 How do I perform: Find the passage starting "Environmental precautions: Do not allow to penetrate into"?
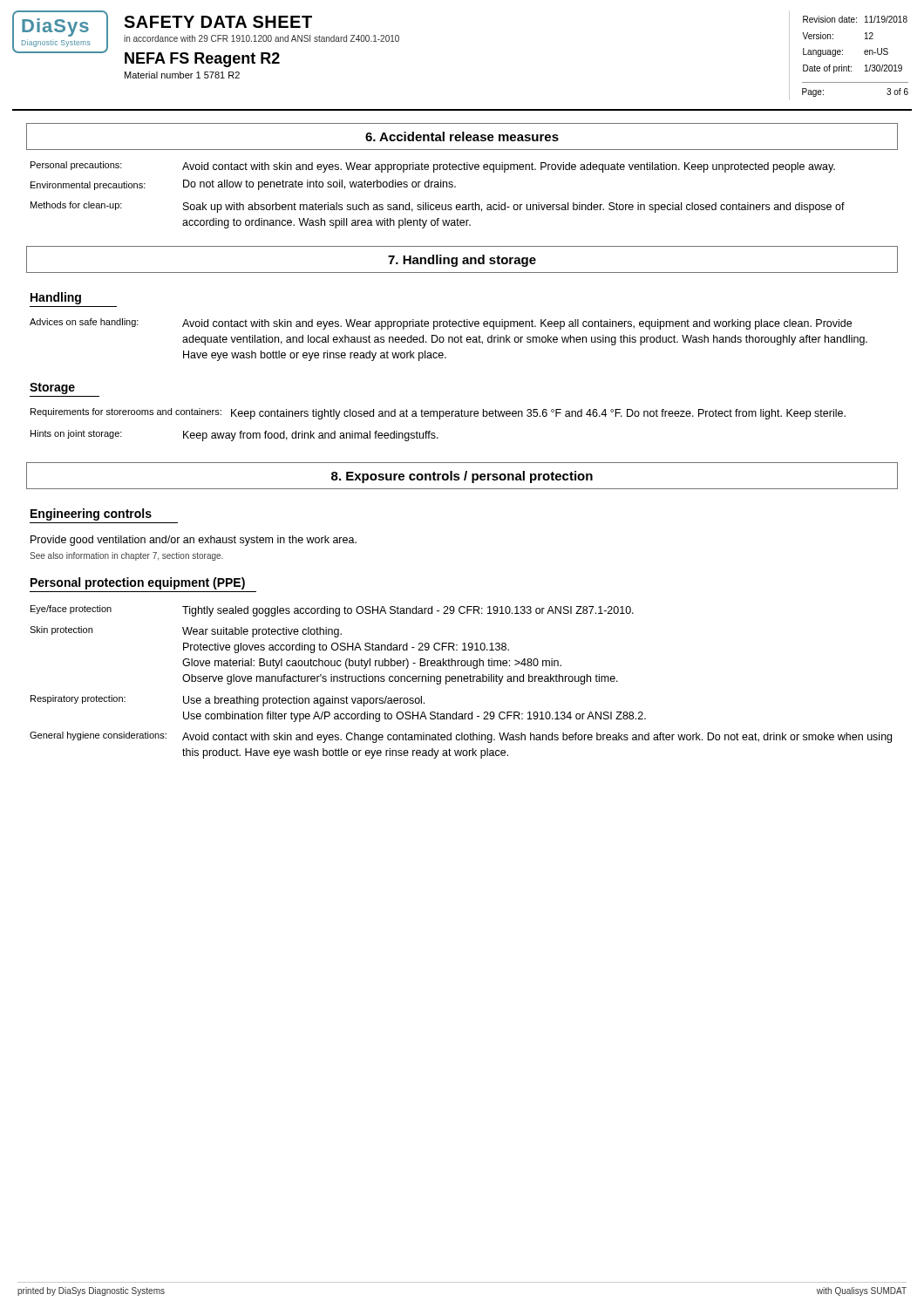462,185
